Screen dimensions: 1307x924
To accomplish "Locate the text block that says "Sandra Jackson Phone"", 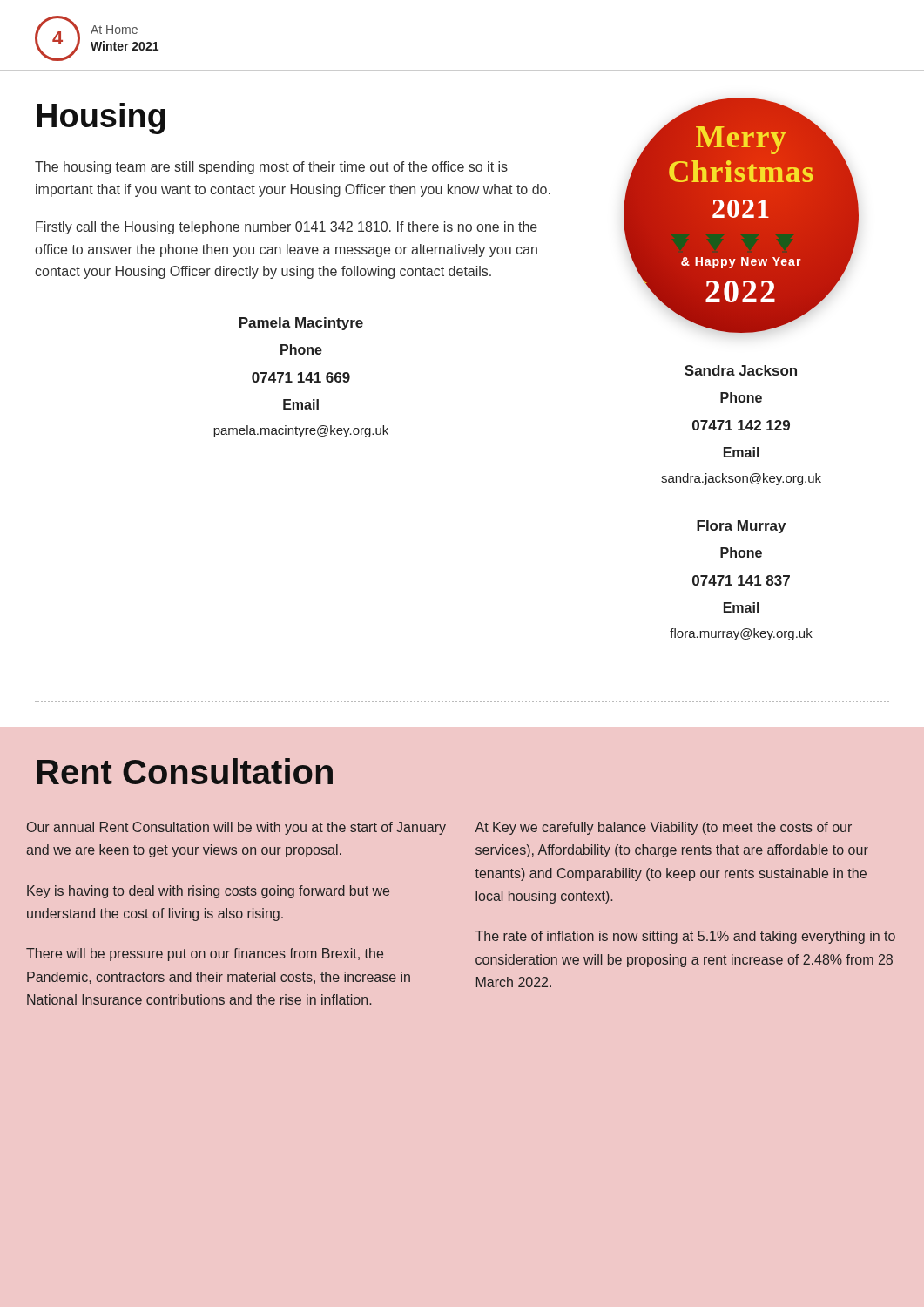I will (741, 424).
